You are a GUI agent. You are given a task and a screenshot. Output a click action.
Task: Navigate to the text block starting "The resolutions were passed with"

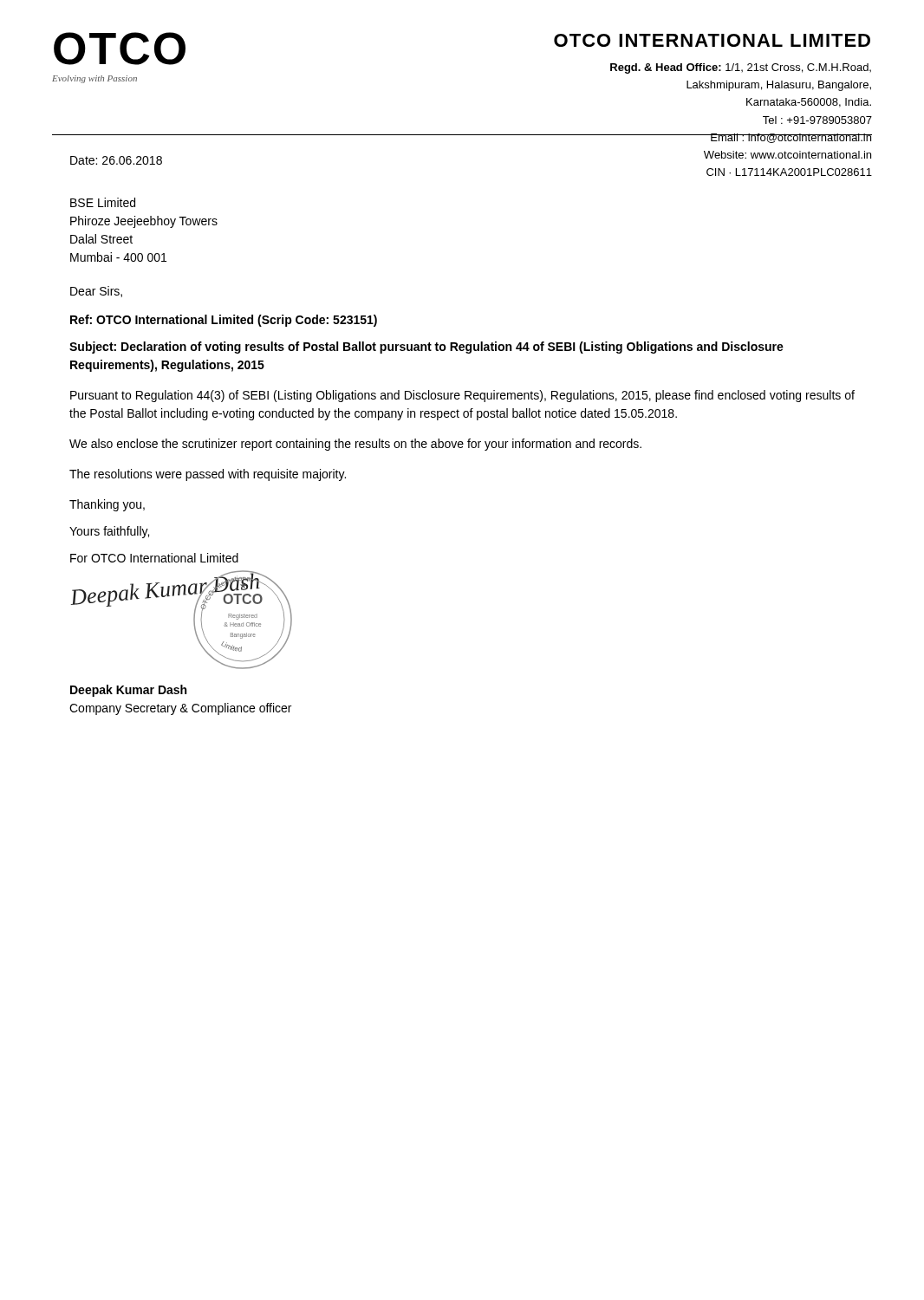(208, 475)
